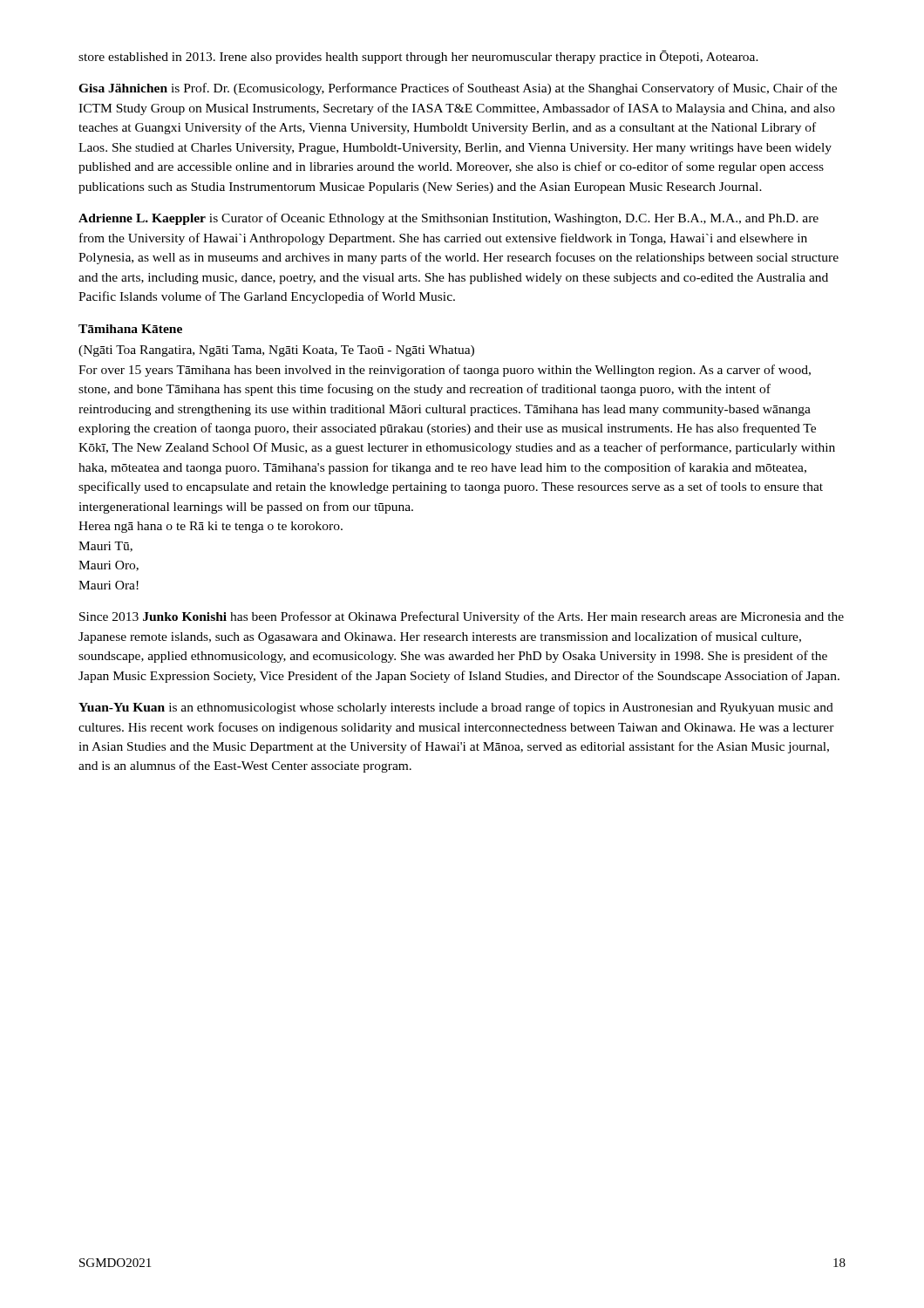Click on the text block that says "store established in 2013. Irene"
The height and width of the screenshot is (1308, 924).
coord(462,57)
